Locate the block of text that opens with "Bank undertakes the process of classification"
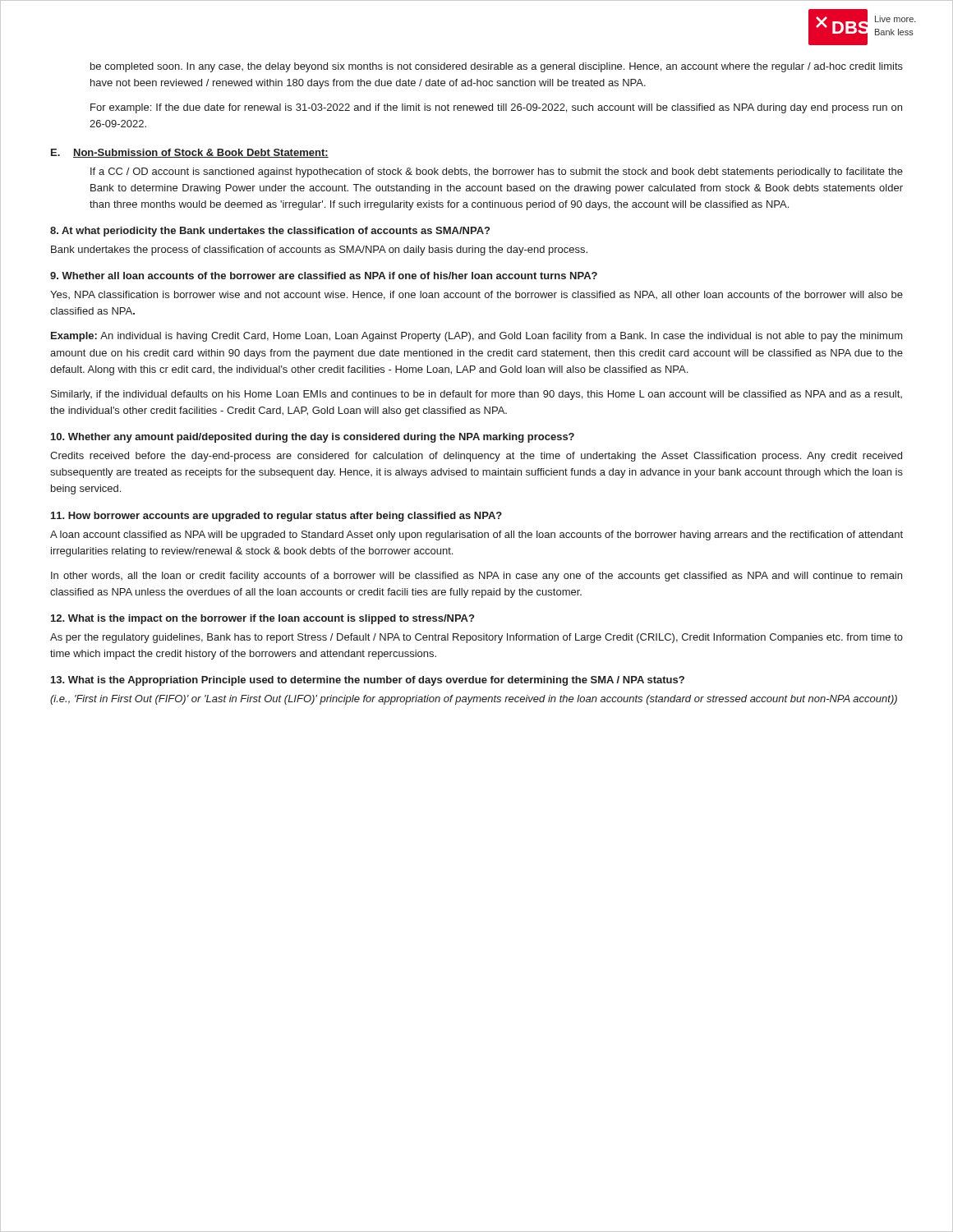The height and width of the screenshot is (1232, 953). point(319,249)
